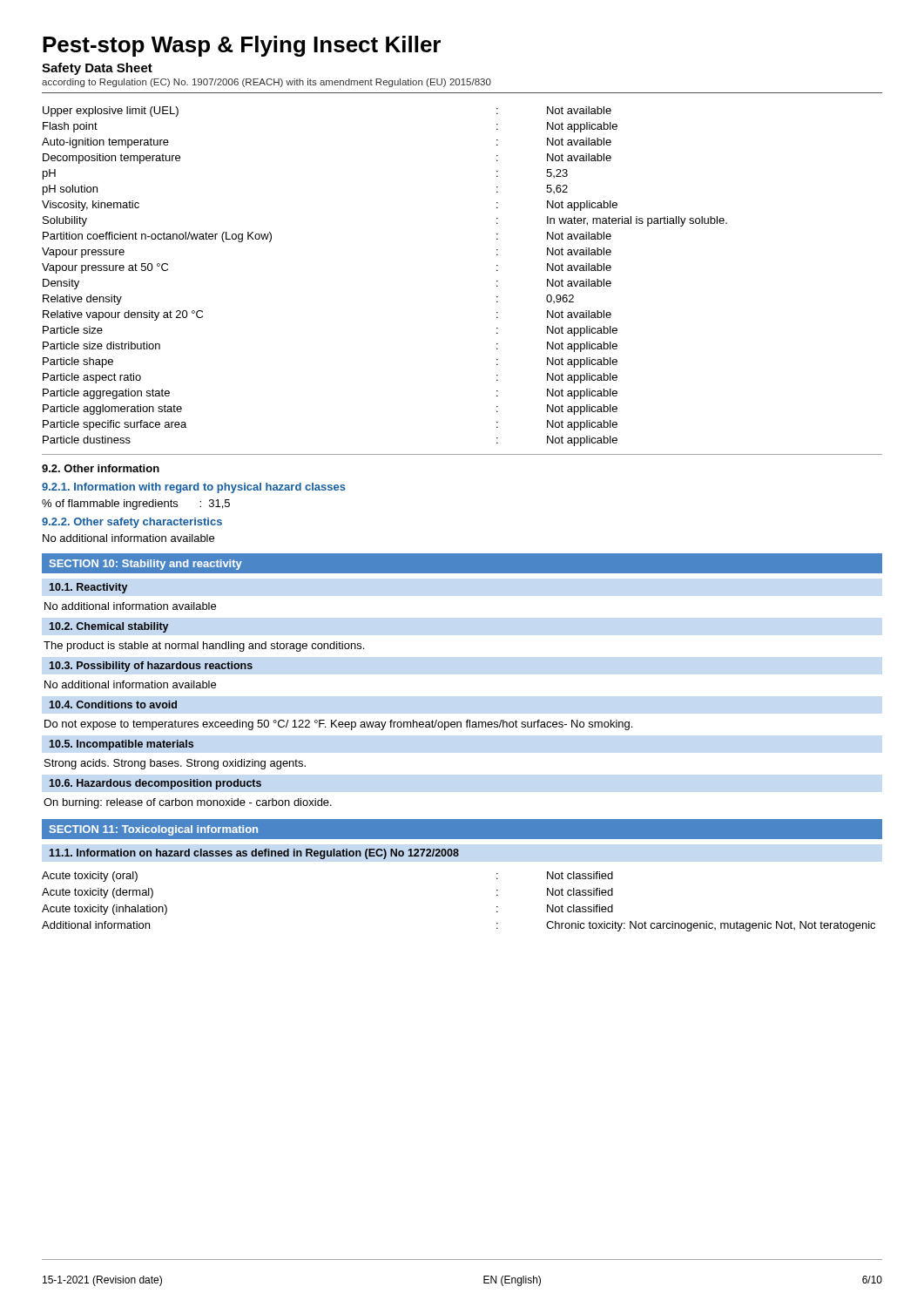The image size is (924, 1307).
Task: Locate the block starting "9.2.2. Other safety characteristics"
Action: 132,521
